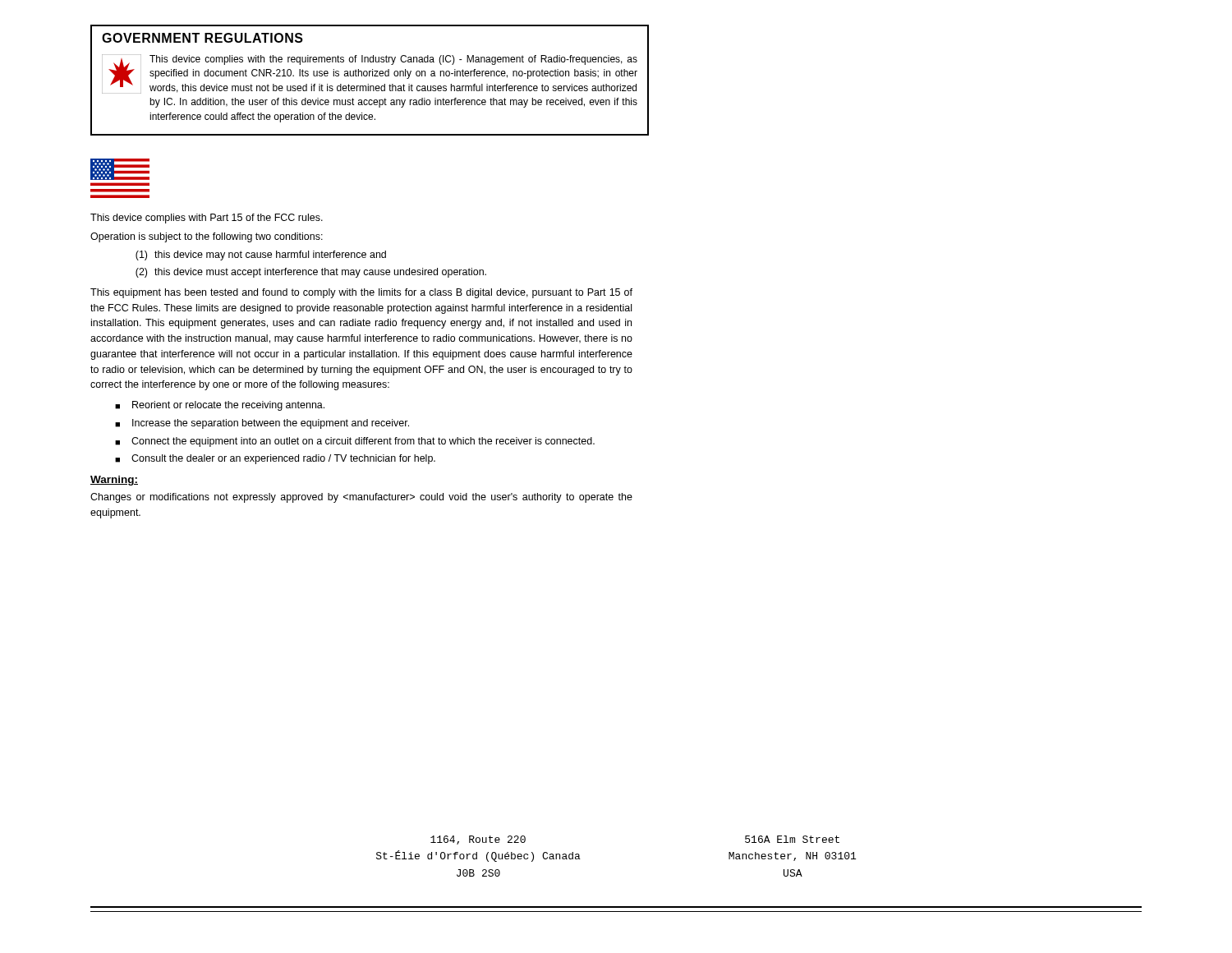
Task: Point to the block beginning "(2) this device must accept"
Action: point(378,272)
